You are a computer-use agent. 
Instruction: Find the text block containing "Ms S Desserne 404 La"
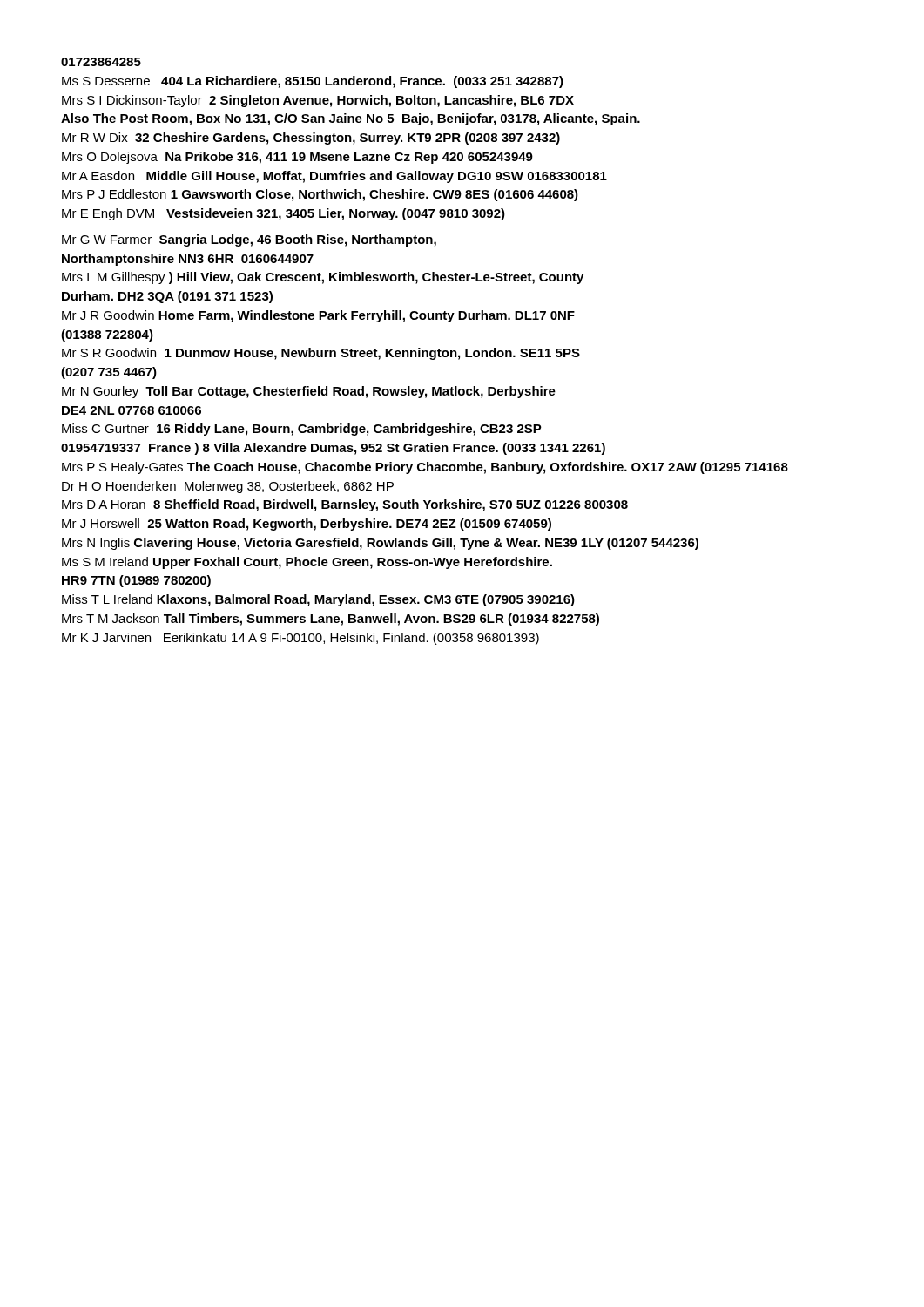(x=312, y=80)
